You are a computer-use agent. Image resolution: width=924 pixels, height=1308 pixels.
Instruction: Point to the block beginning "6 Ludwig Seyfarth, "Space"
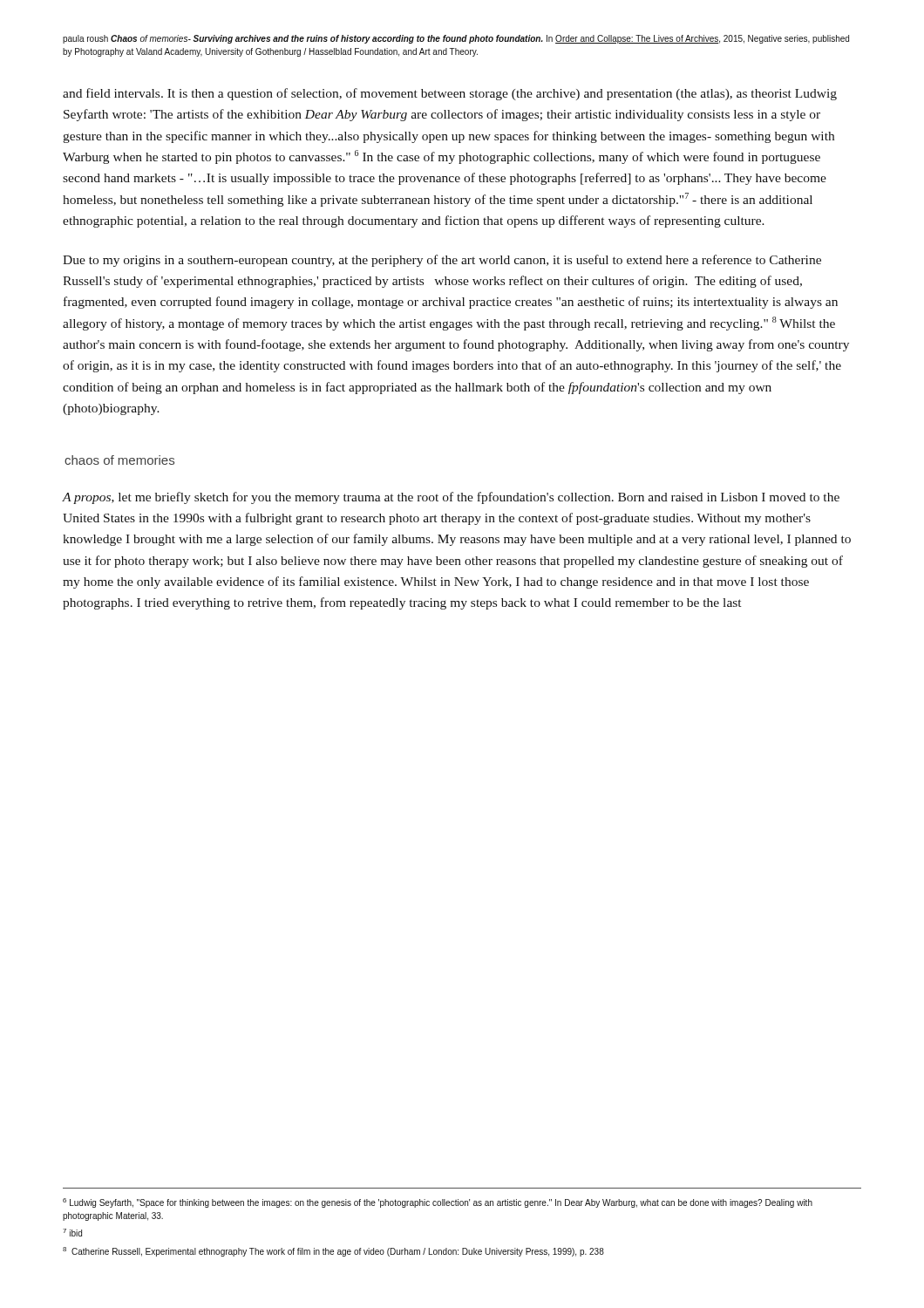(x=438, y=1203)
